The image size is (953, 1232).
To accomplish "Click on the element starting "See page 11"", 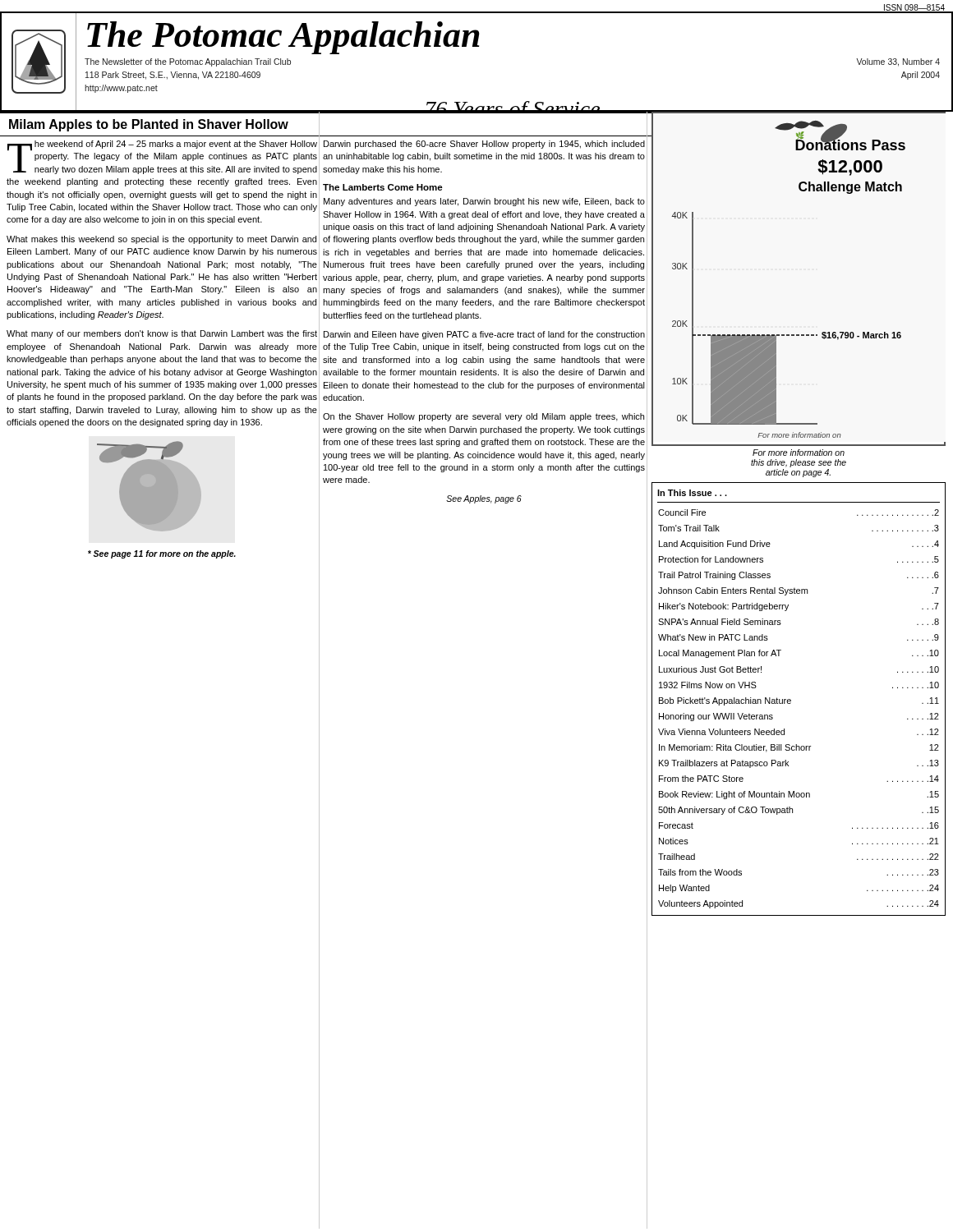I will point(162,553).
